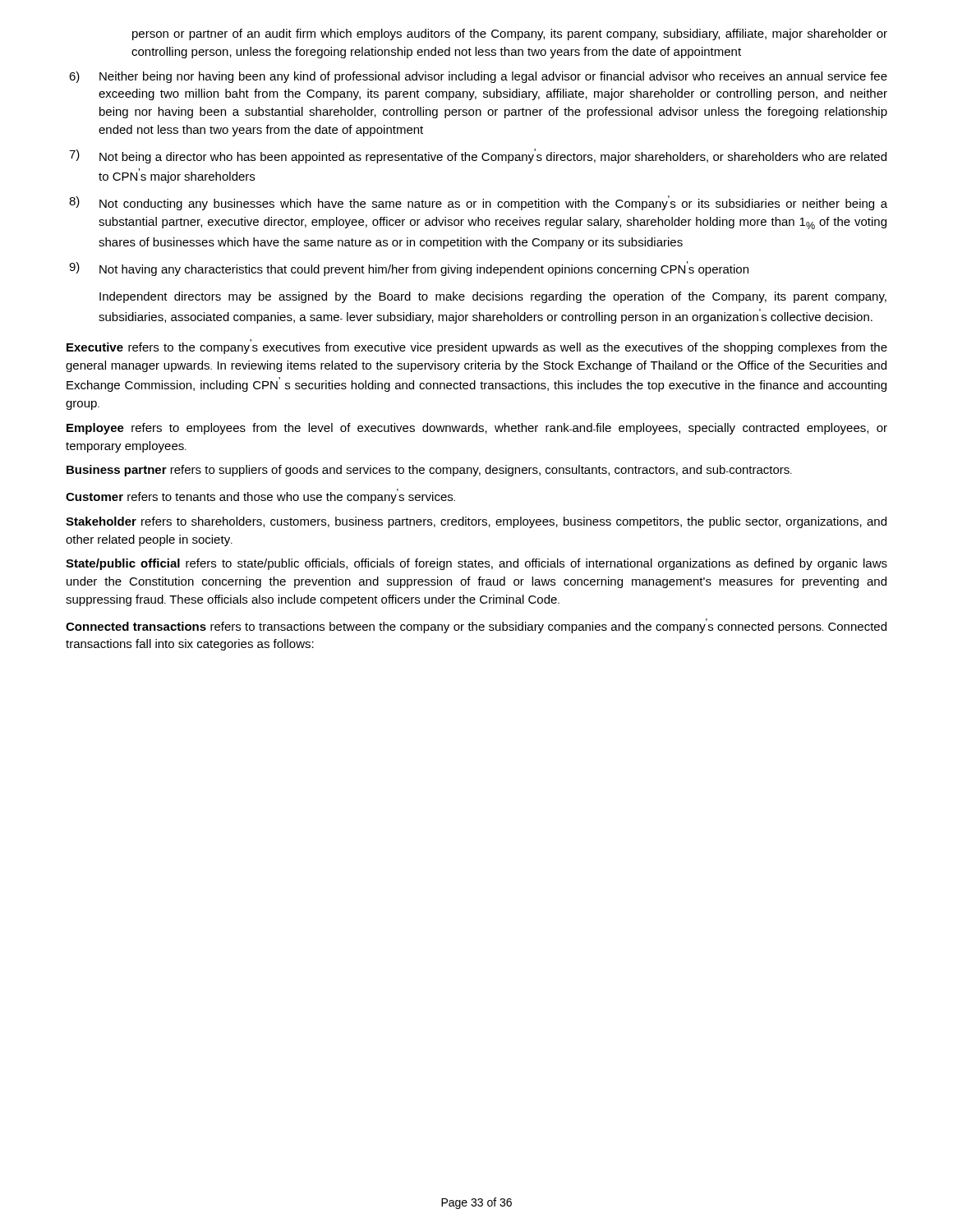Image resolution: width=953 pixels, height=1232 pixels.
Task: Where is the passage that starts "6) Neither being nor having"?
Action: (476, 103)
